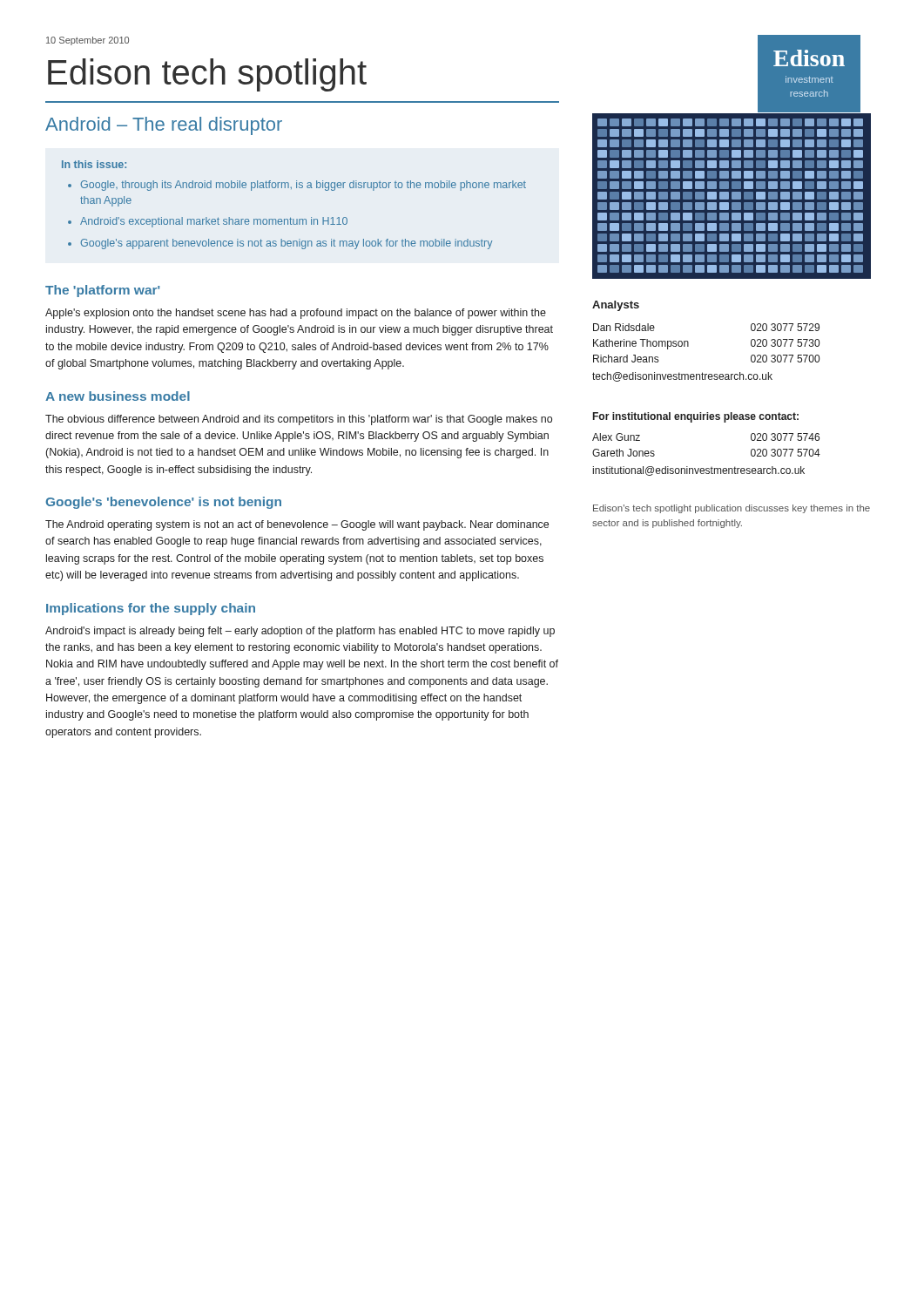Find the section header with the text "Google's 'benevolence' is not benign"

(x=164, y=501)
